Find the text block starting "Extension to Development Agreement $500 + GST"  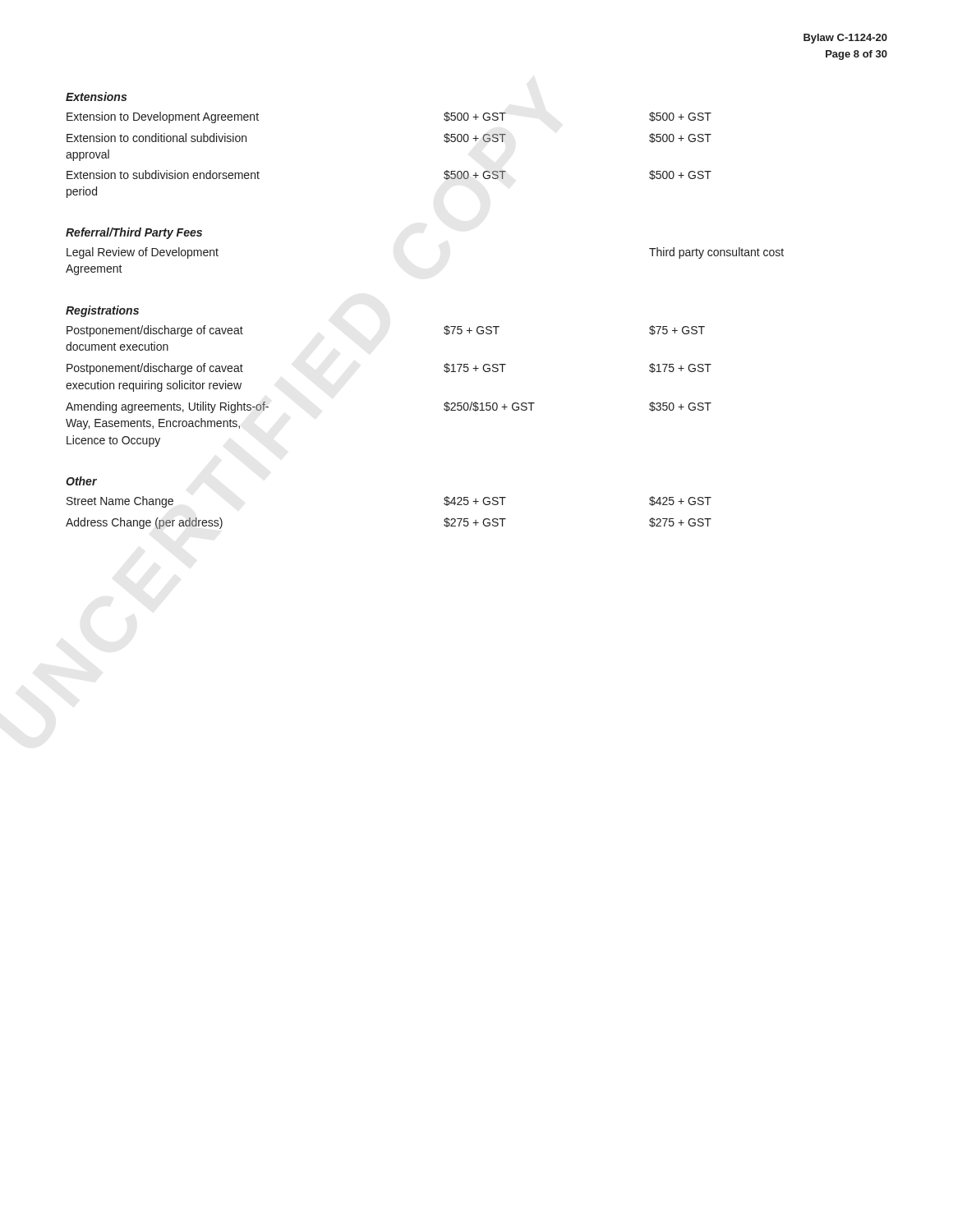(476, 117)
